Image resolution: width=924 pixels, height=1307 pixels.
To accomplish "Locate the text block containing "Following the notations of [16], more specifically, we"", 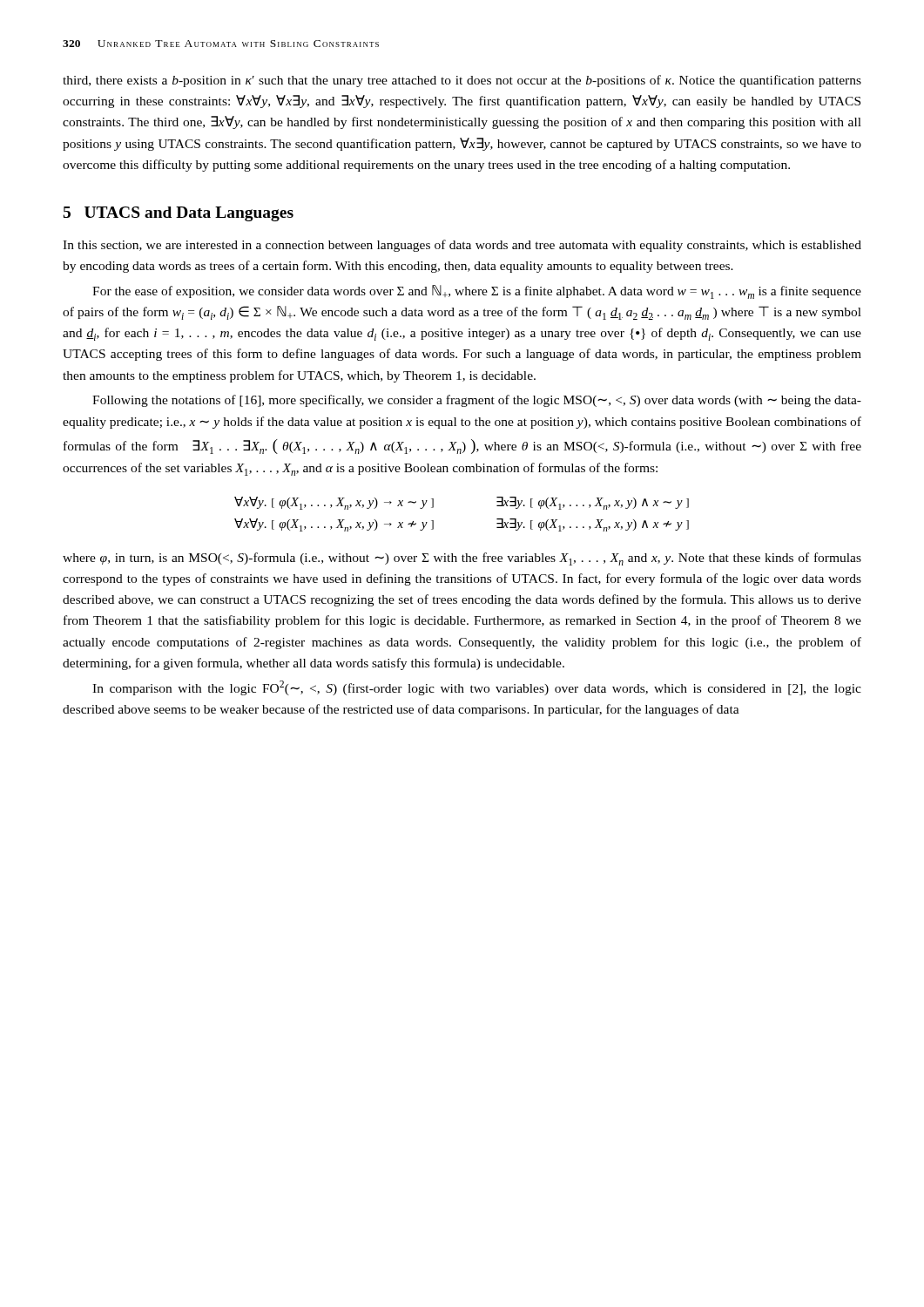I will pos(462,434).
